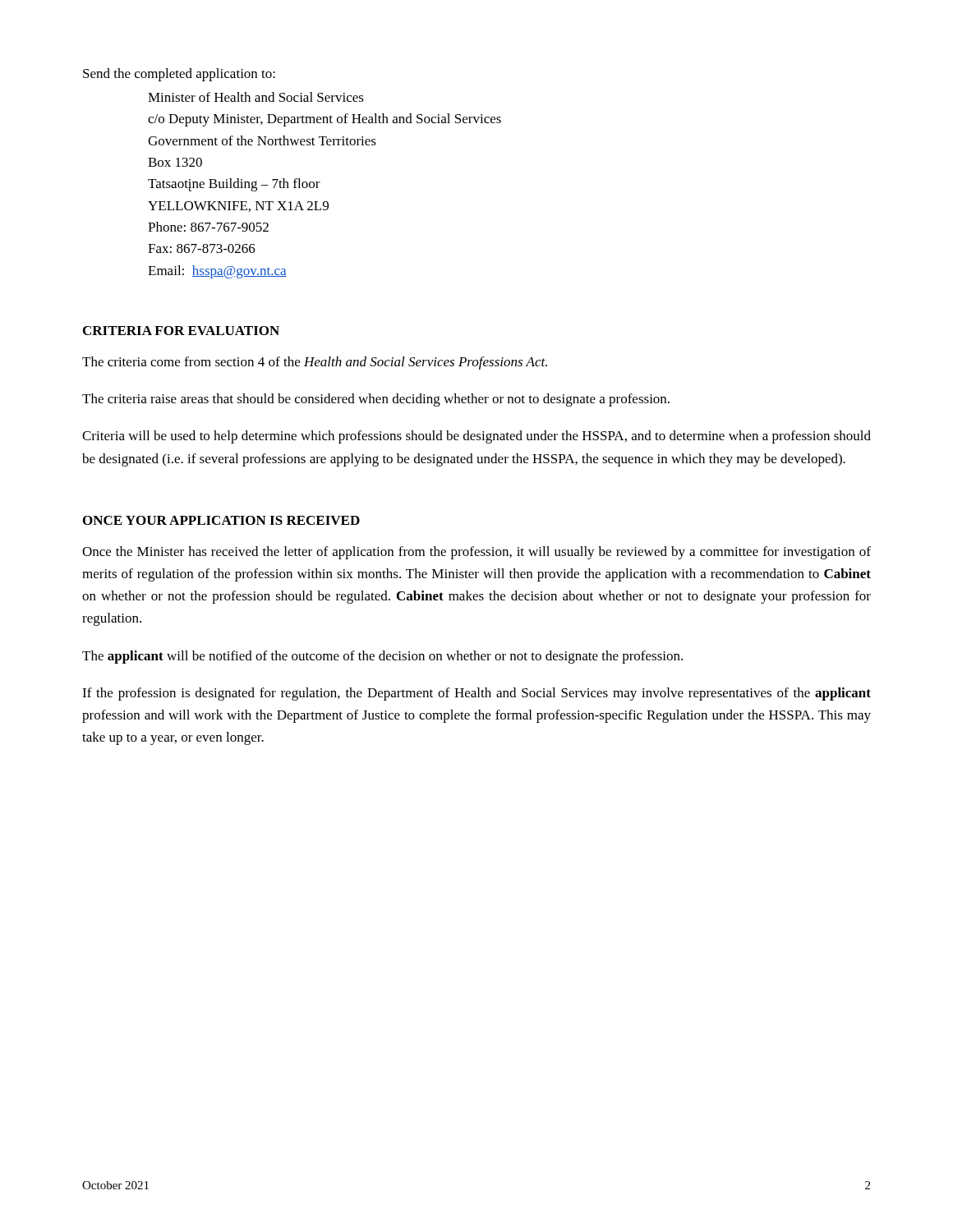Click on the text starting "Once the Minister has received the"
Image resolution: width=953 pixels, height=1232 pixels.
pos(476,585)
